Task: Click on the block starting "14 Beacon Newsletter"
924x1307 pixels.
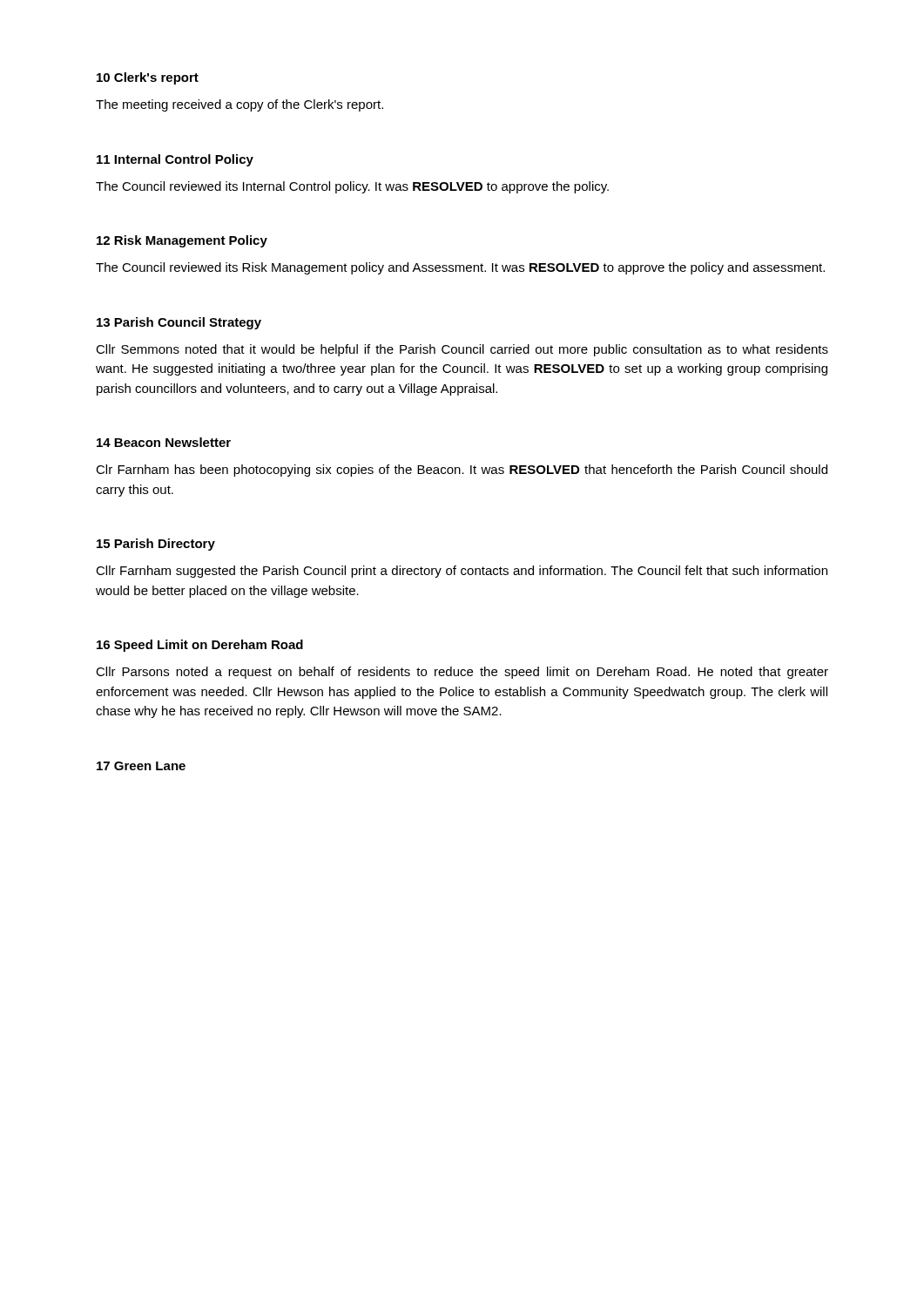Action: (163, 442)
